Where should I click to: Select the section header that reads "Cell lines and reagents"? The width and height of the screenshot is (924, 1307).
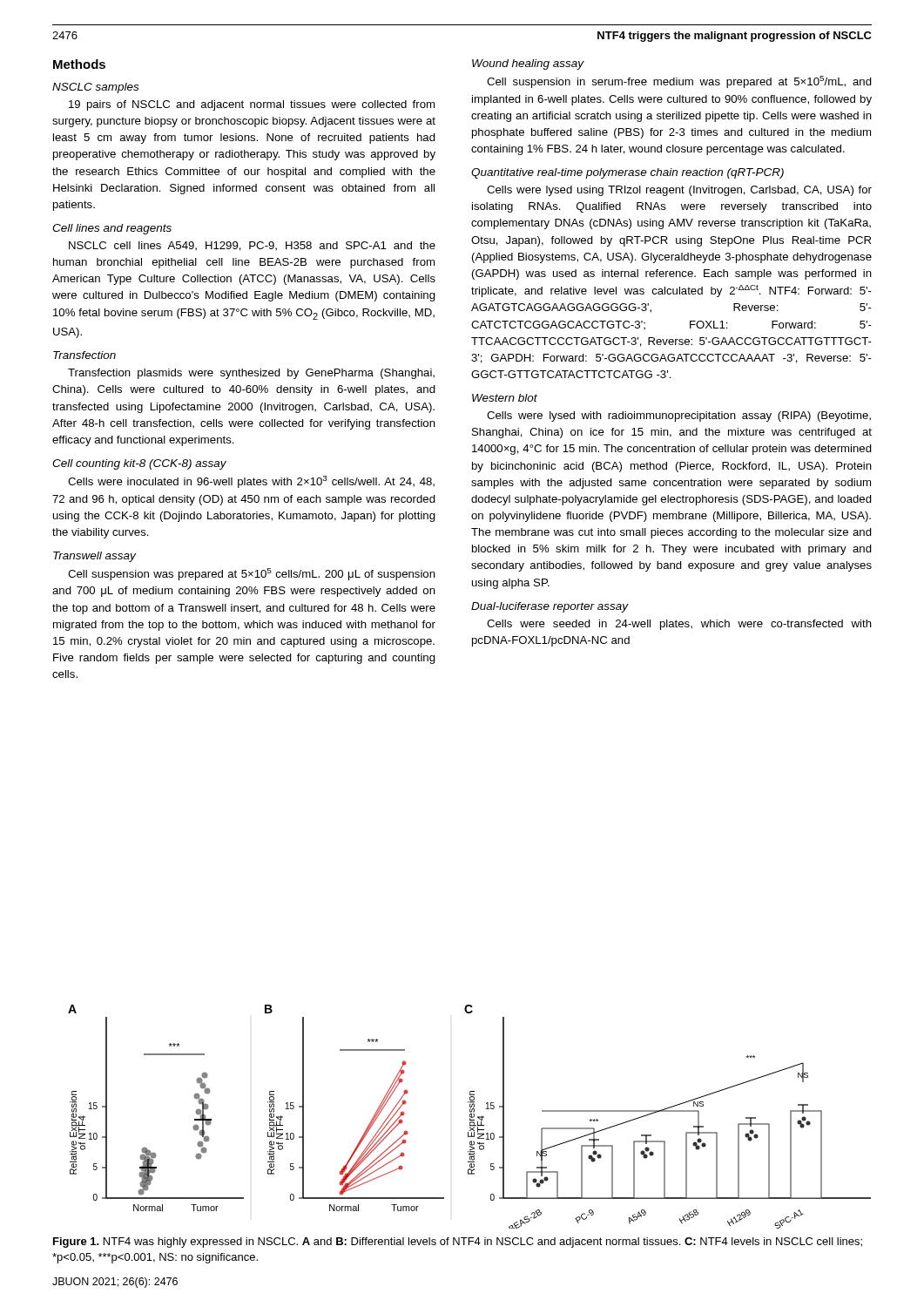[x=112, y=228]
